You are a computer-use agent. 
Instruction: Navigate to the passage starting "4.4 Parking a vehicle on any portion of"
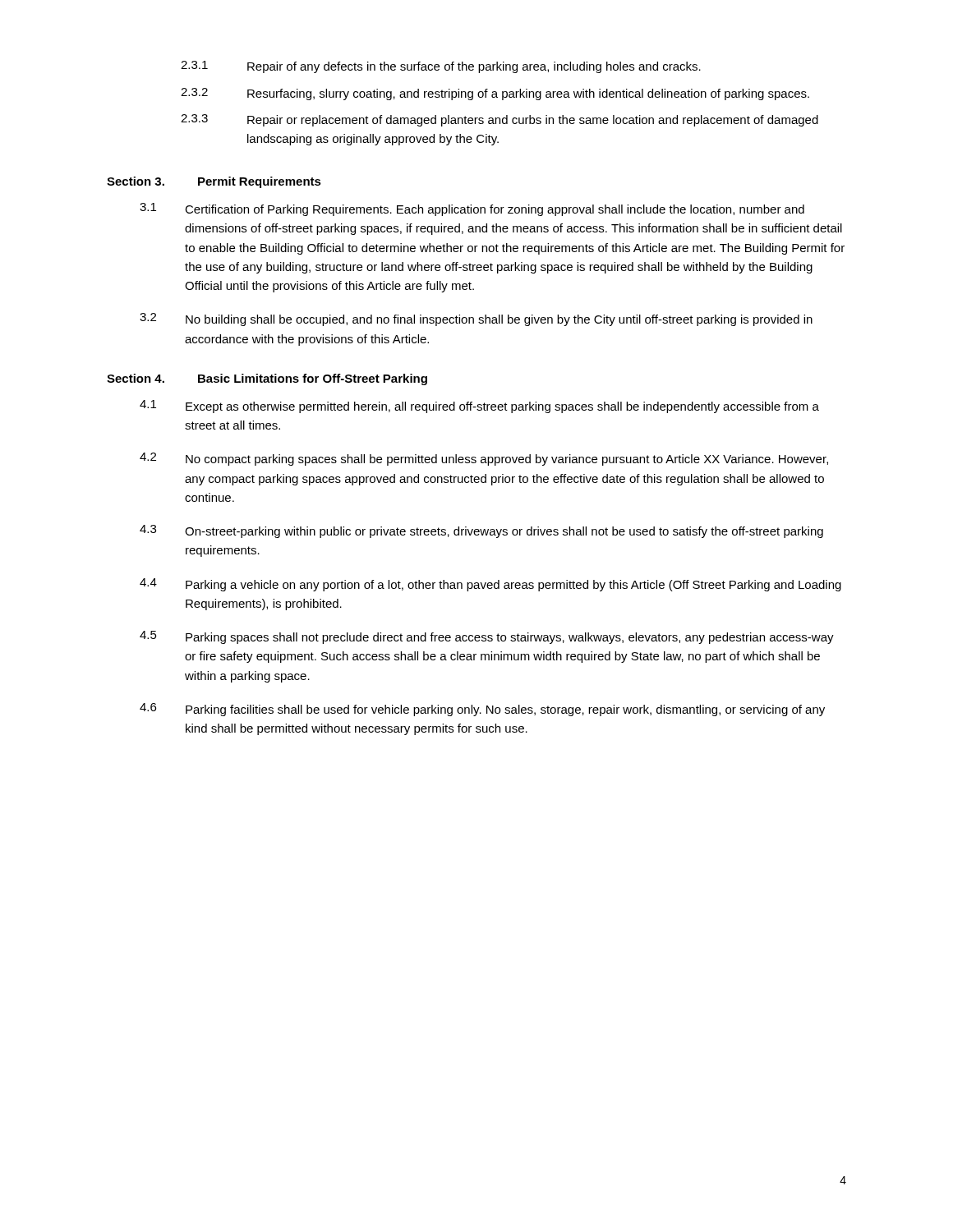[x=493, y=594]
